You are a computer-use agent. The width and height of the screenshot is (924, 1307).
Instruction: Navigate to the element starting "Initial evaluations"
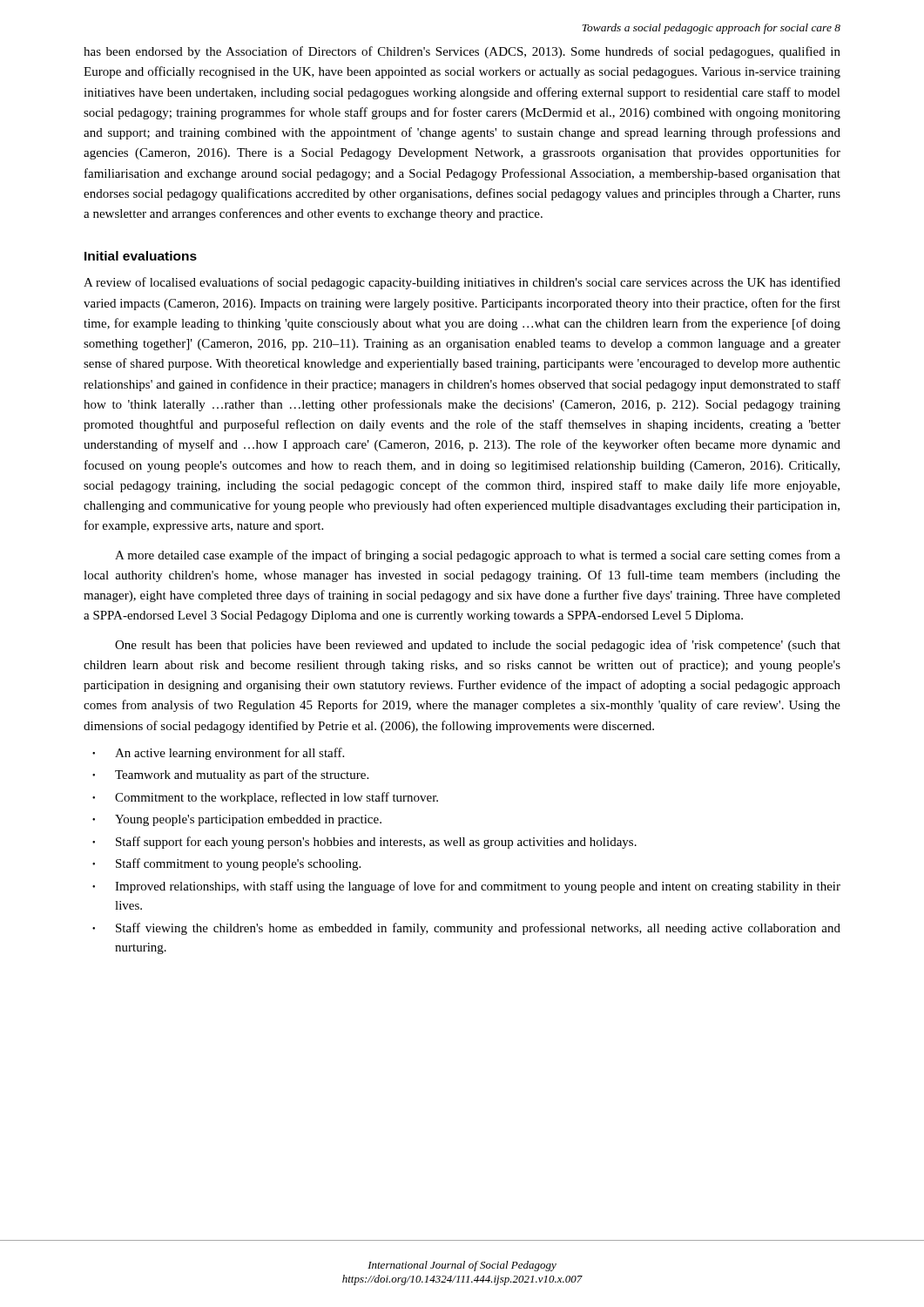coord(140,256)
